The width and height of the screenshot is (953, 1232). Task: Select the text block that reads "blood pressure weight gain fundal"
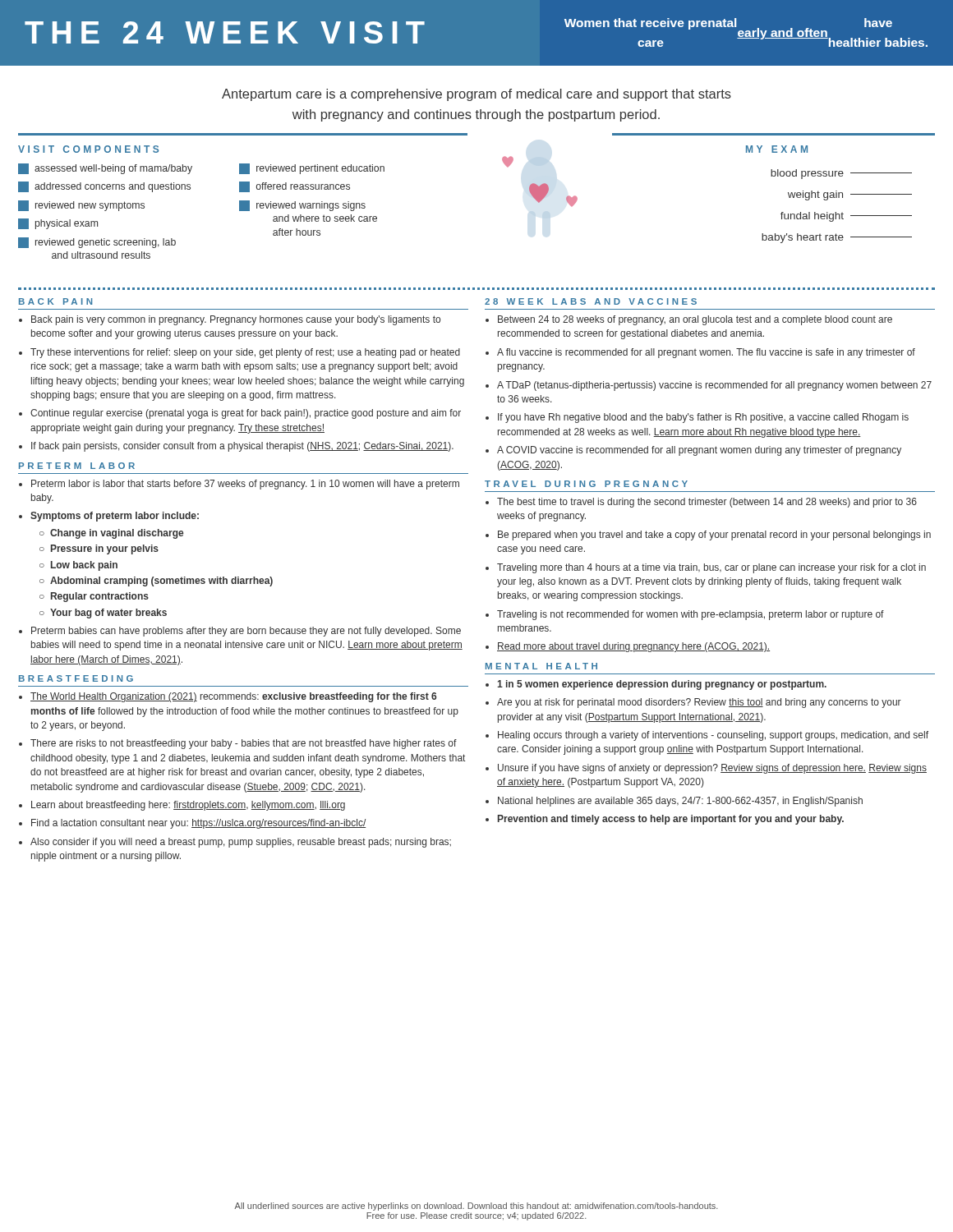[778, 205]
